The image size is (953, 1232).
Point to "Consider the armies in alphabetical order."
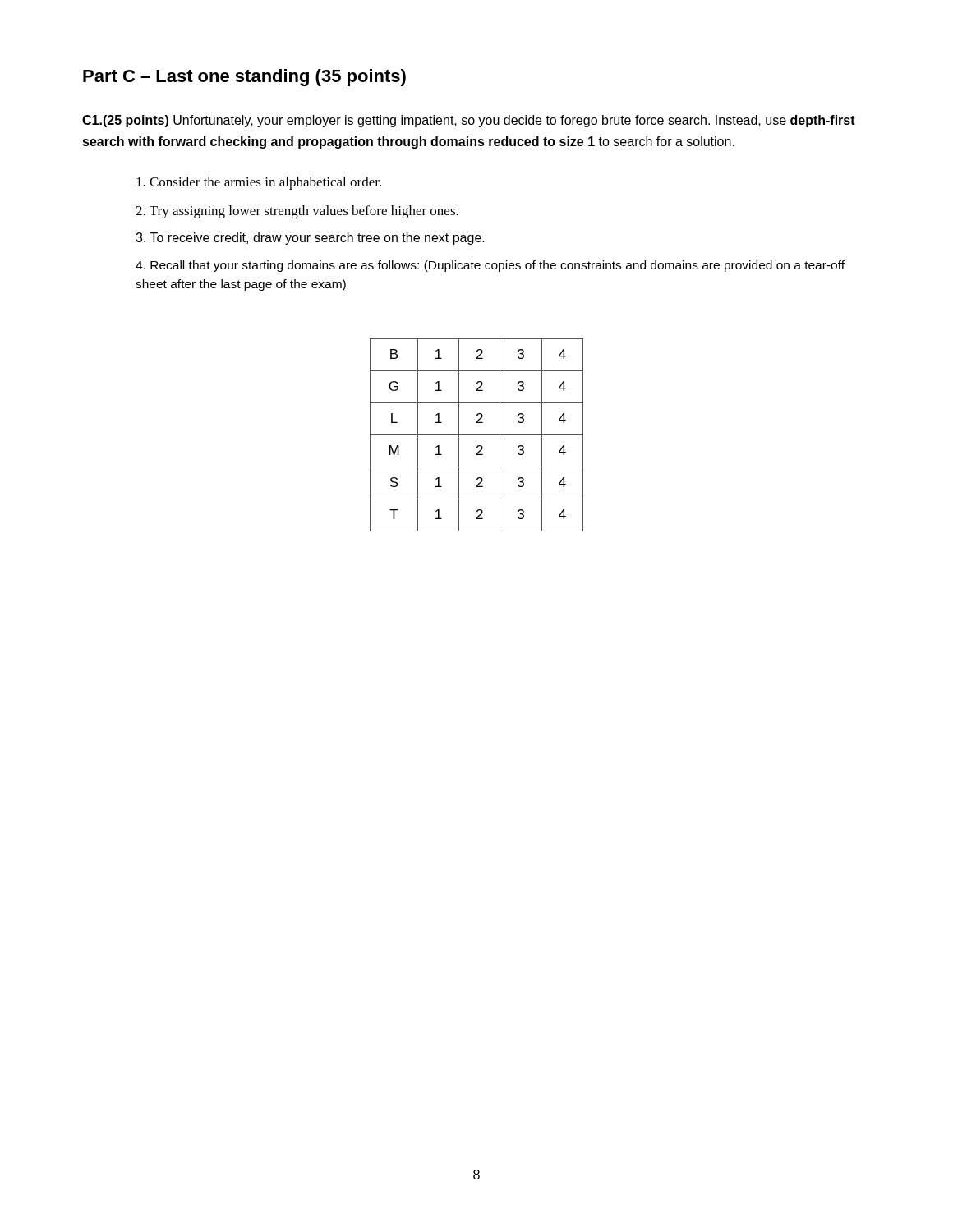(x=259, y=182)
